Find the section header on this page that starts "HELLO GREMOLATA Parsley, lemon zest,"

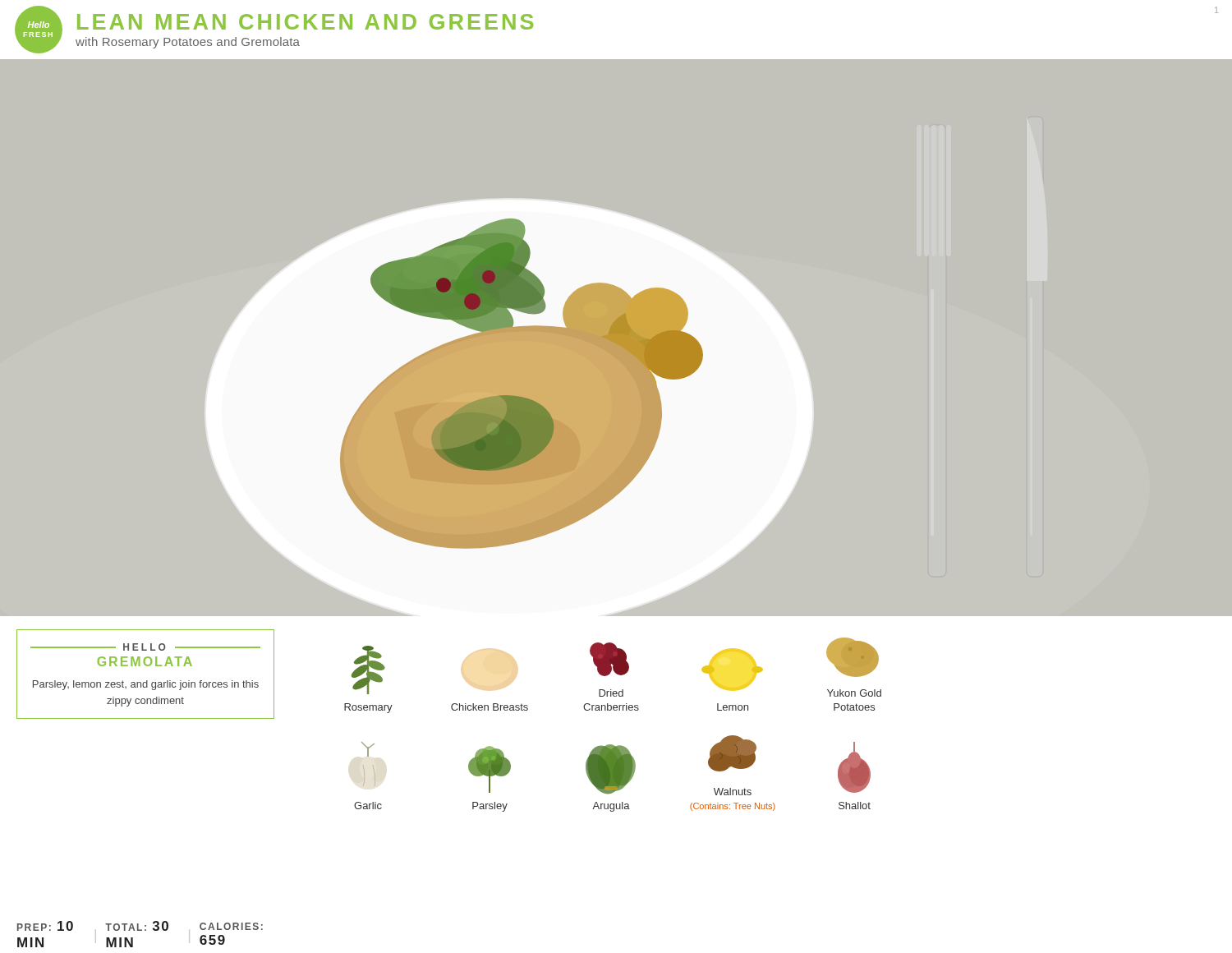click(145, 675)
